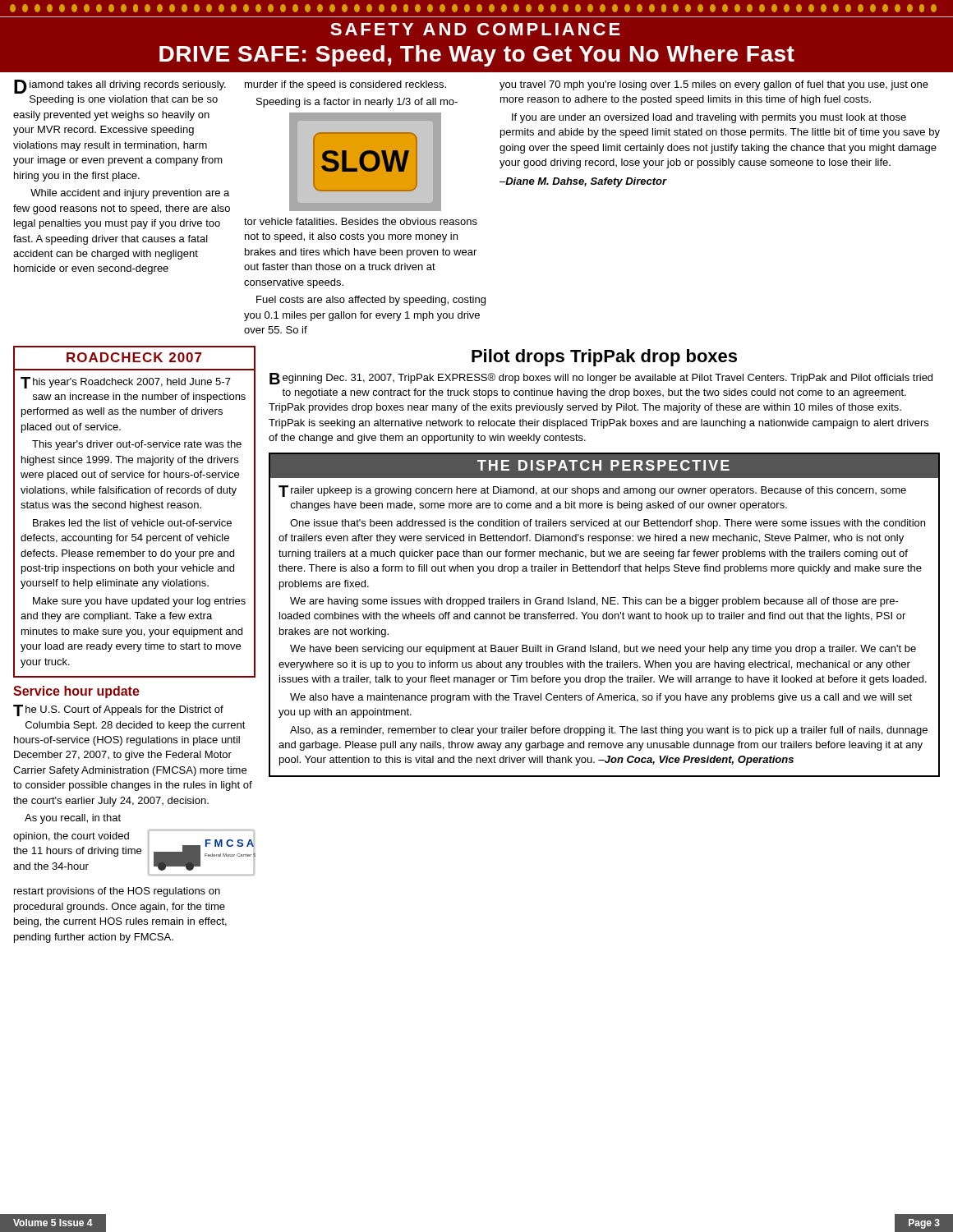This screenshot has width=953, height=1232.
Task: Click on the logo
Action: [201, 855]
